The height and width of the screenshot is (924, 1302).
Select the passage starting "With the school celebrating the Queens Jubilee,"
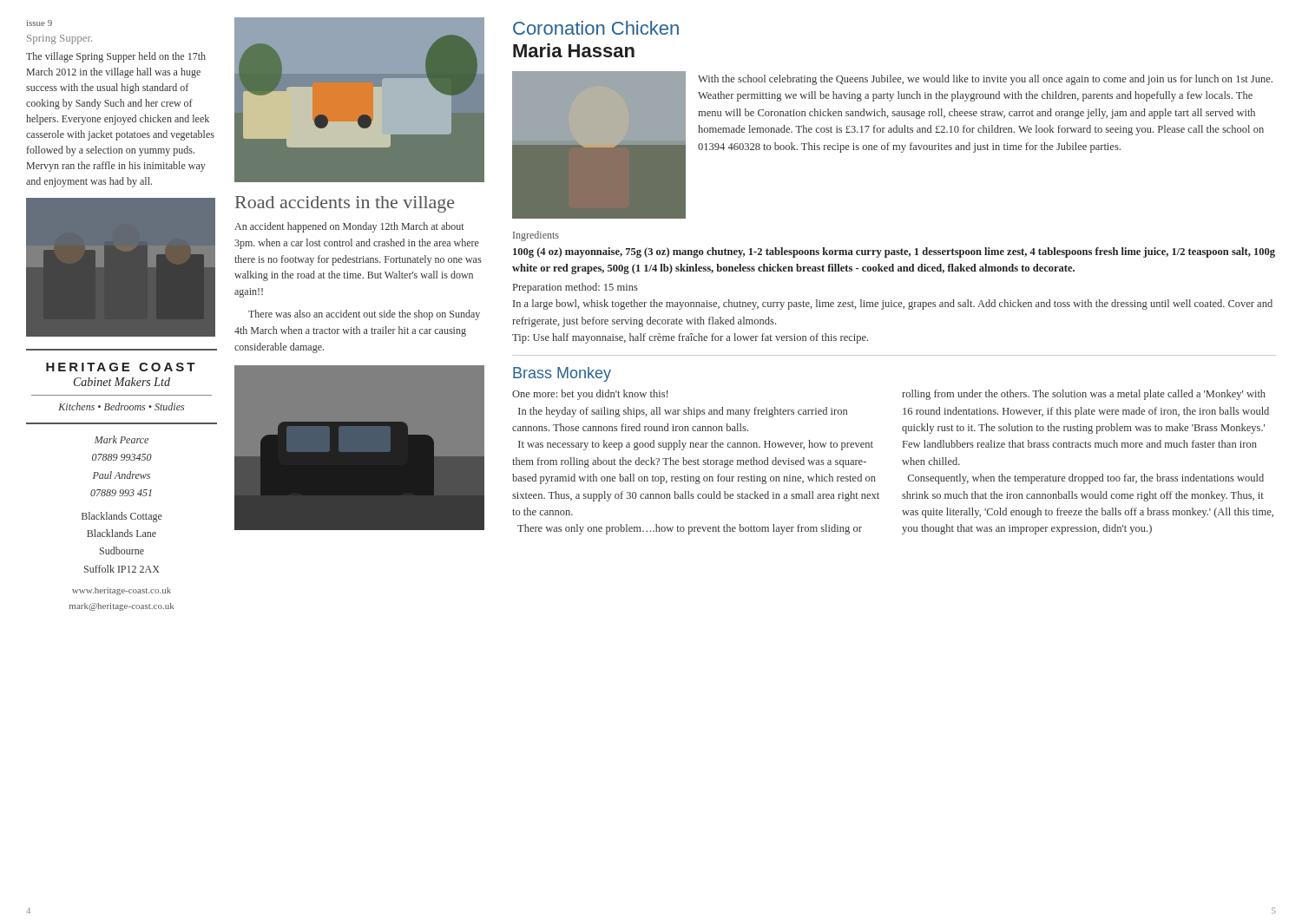[986, 113]
